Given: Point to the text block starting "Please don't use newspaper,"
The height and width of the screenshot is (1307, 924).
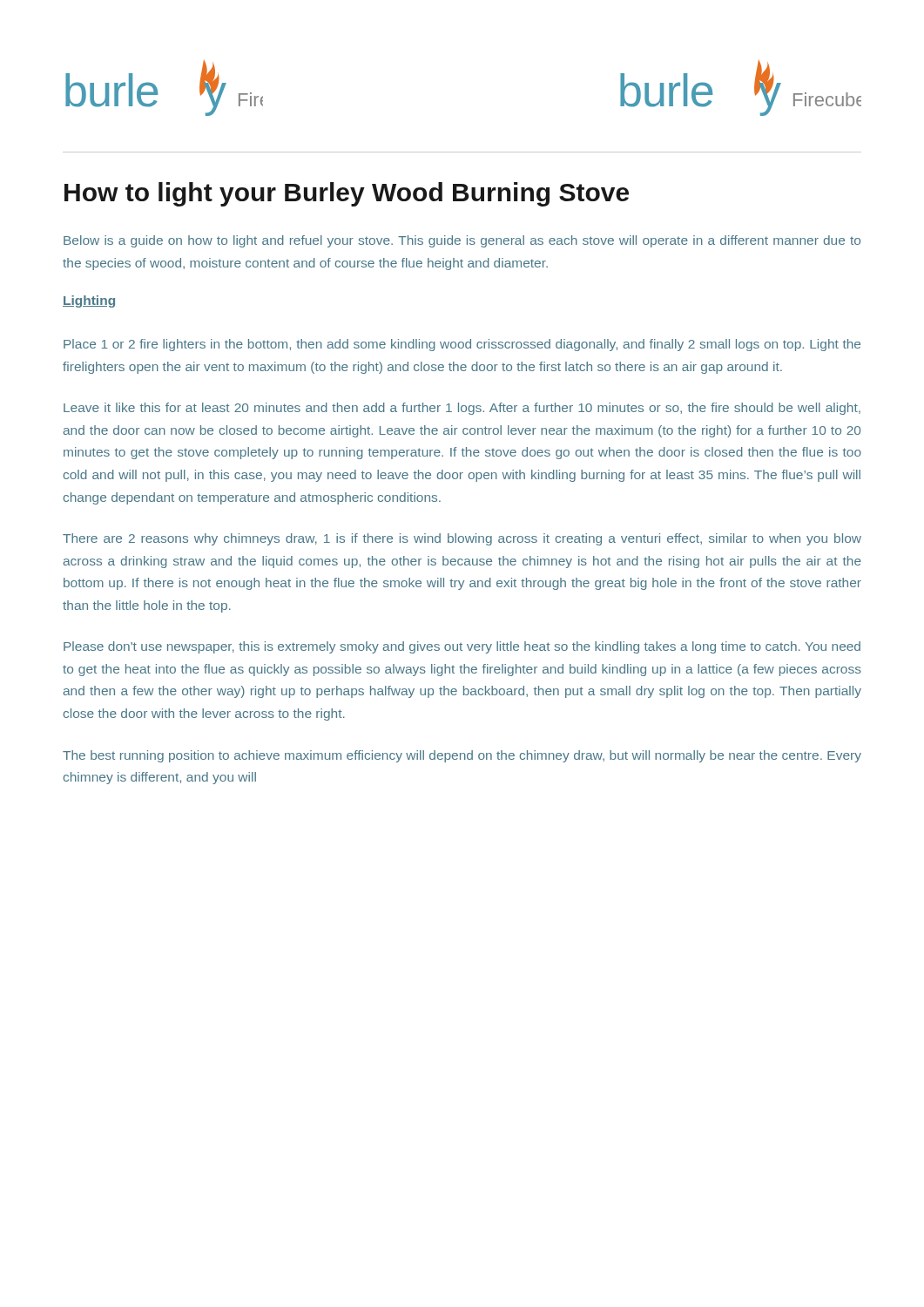Looking at the screenshot, I should 462,680.
